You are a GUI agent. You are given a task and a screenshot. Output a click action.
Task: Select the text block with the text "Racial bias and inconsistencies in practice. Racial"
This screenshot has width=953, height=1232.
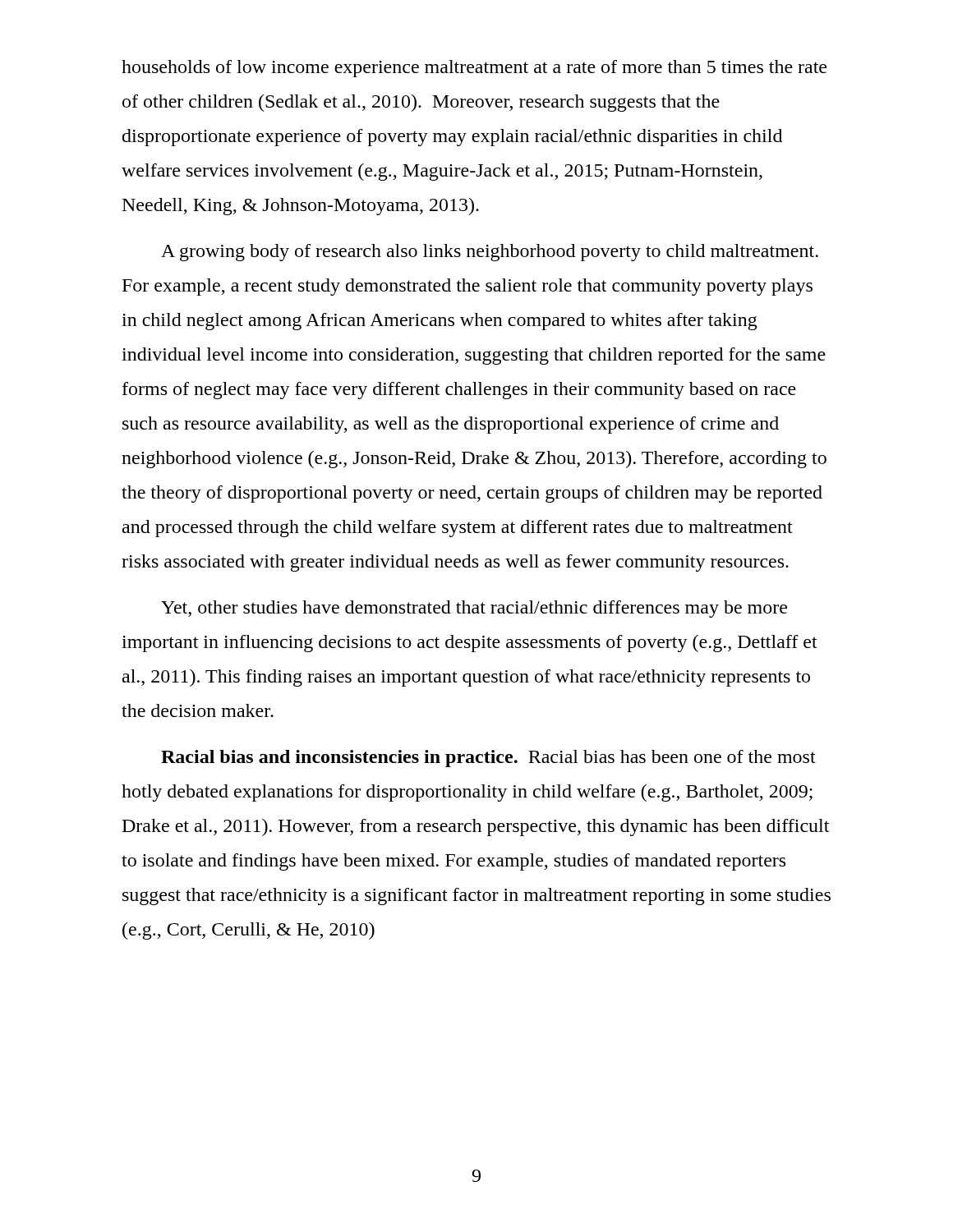[x=476, y=843]
